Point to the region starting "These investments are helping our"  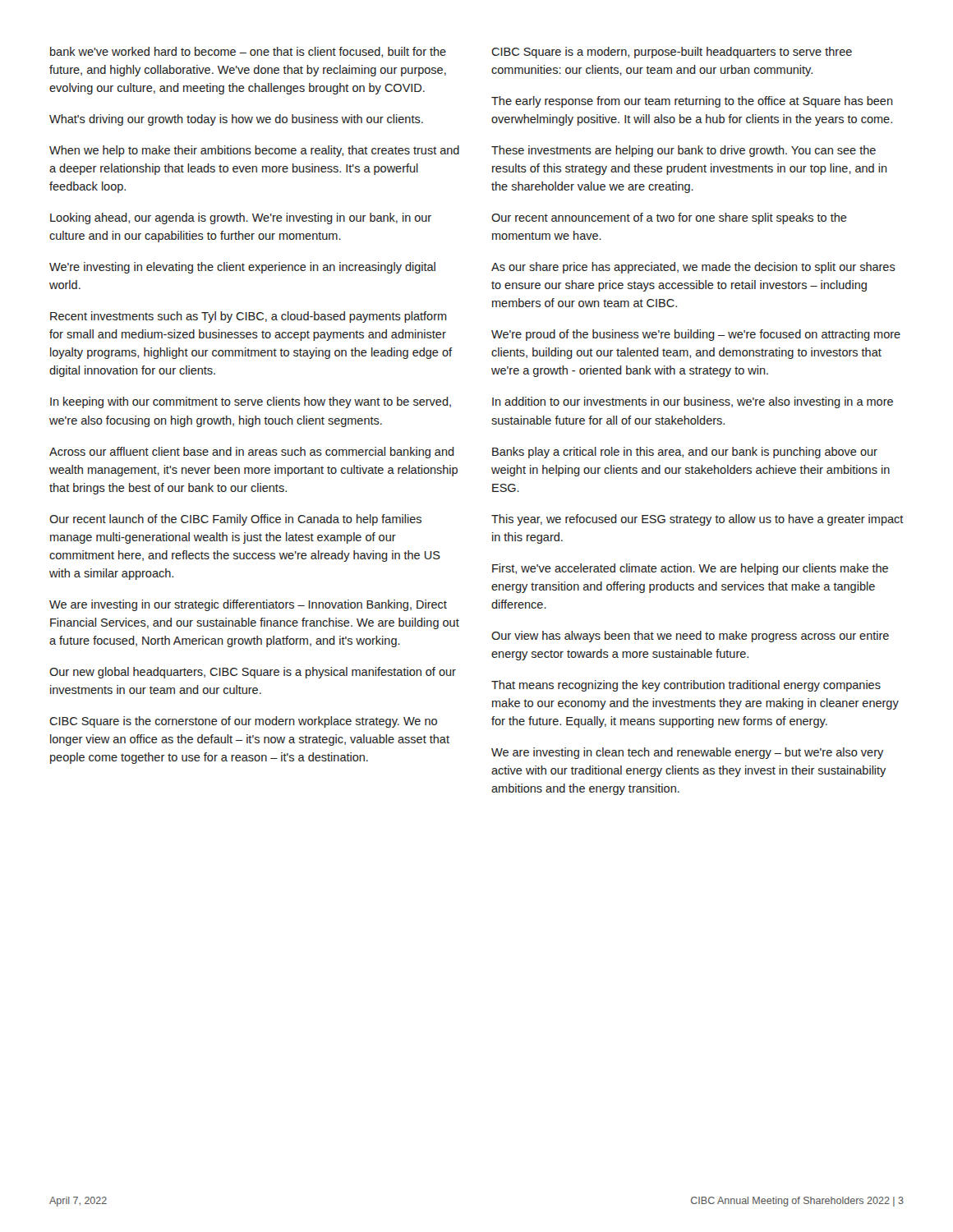(689, 169)
